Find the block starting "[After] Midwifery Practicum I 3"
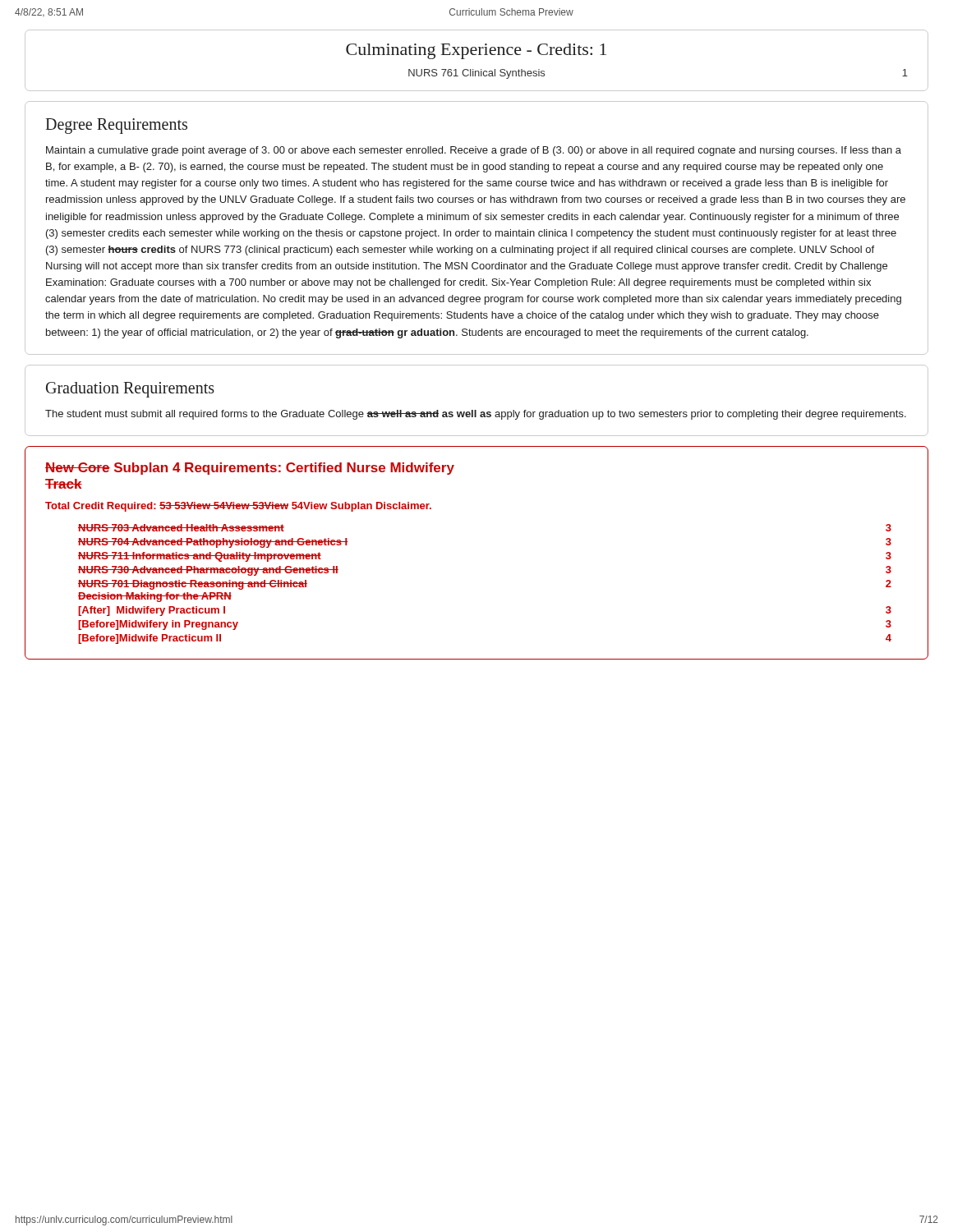Screen dimensions: 1232x953 click(161, 611)
